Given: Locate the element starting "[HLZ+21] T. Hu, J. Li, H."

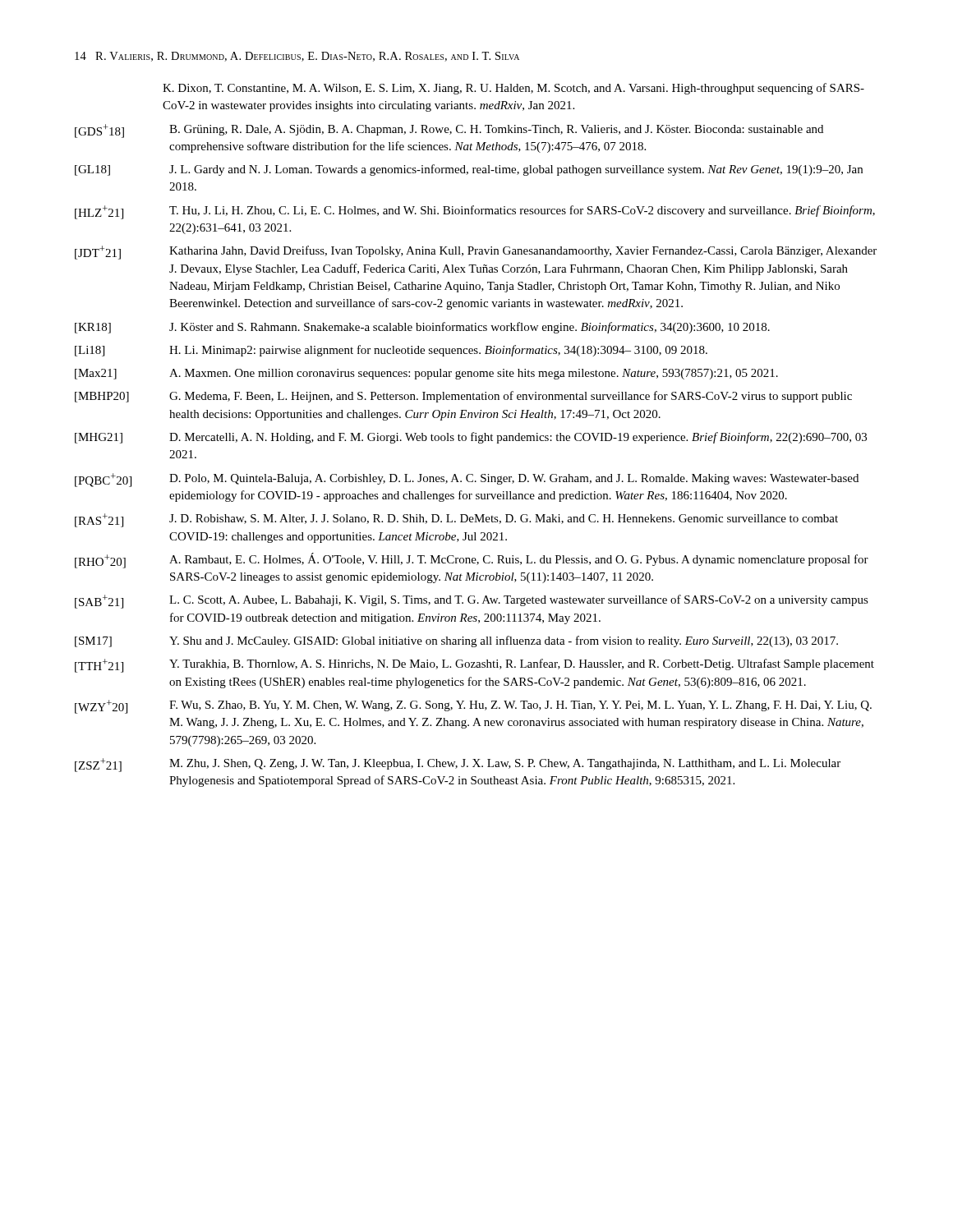Looking at the screenshot, I should (x=476, y=219).
